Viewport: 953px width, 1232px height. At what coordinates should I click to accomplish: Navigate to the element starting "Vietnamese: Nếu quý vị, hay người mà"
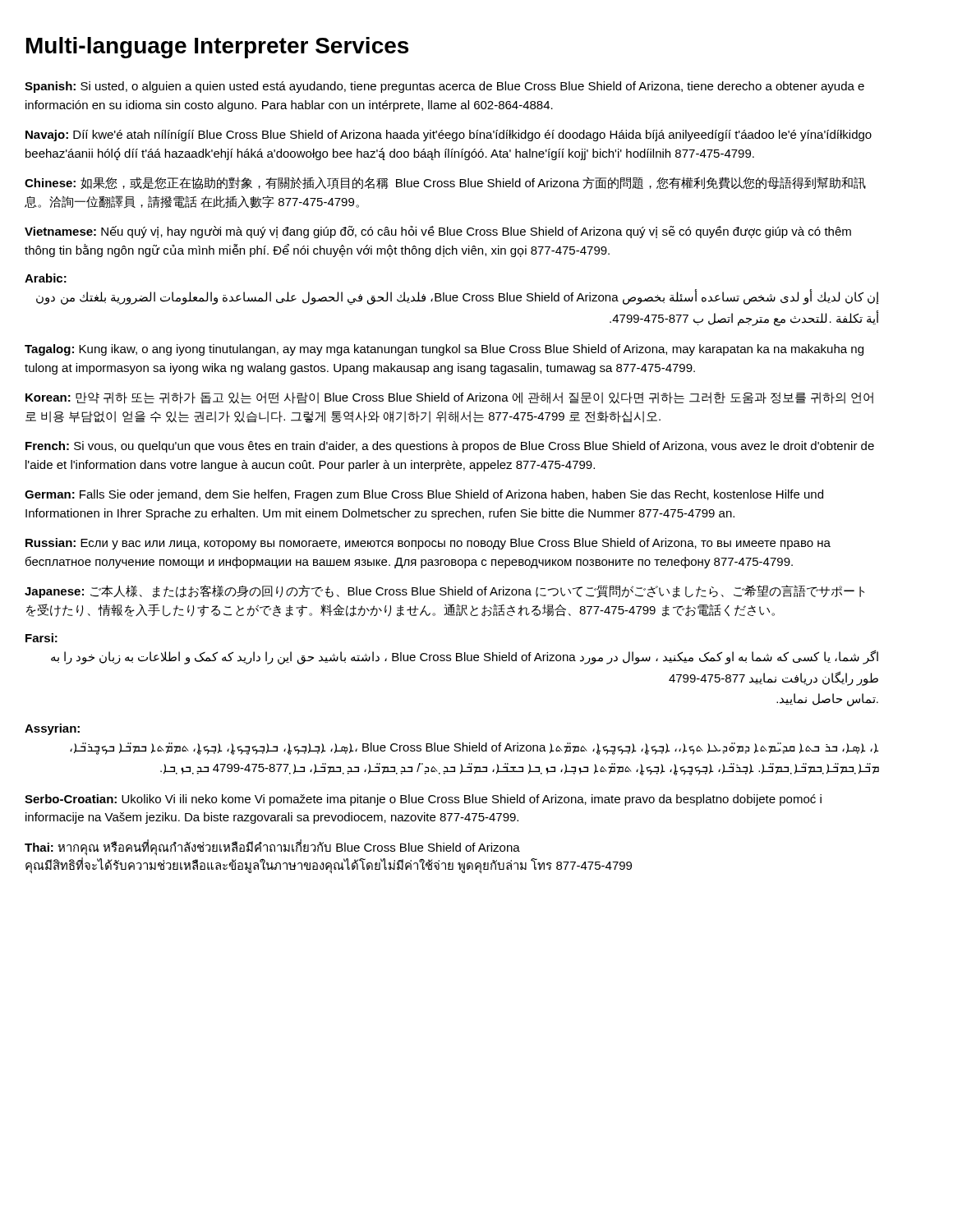(438, 240)
